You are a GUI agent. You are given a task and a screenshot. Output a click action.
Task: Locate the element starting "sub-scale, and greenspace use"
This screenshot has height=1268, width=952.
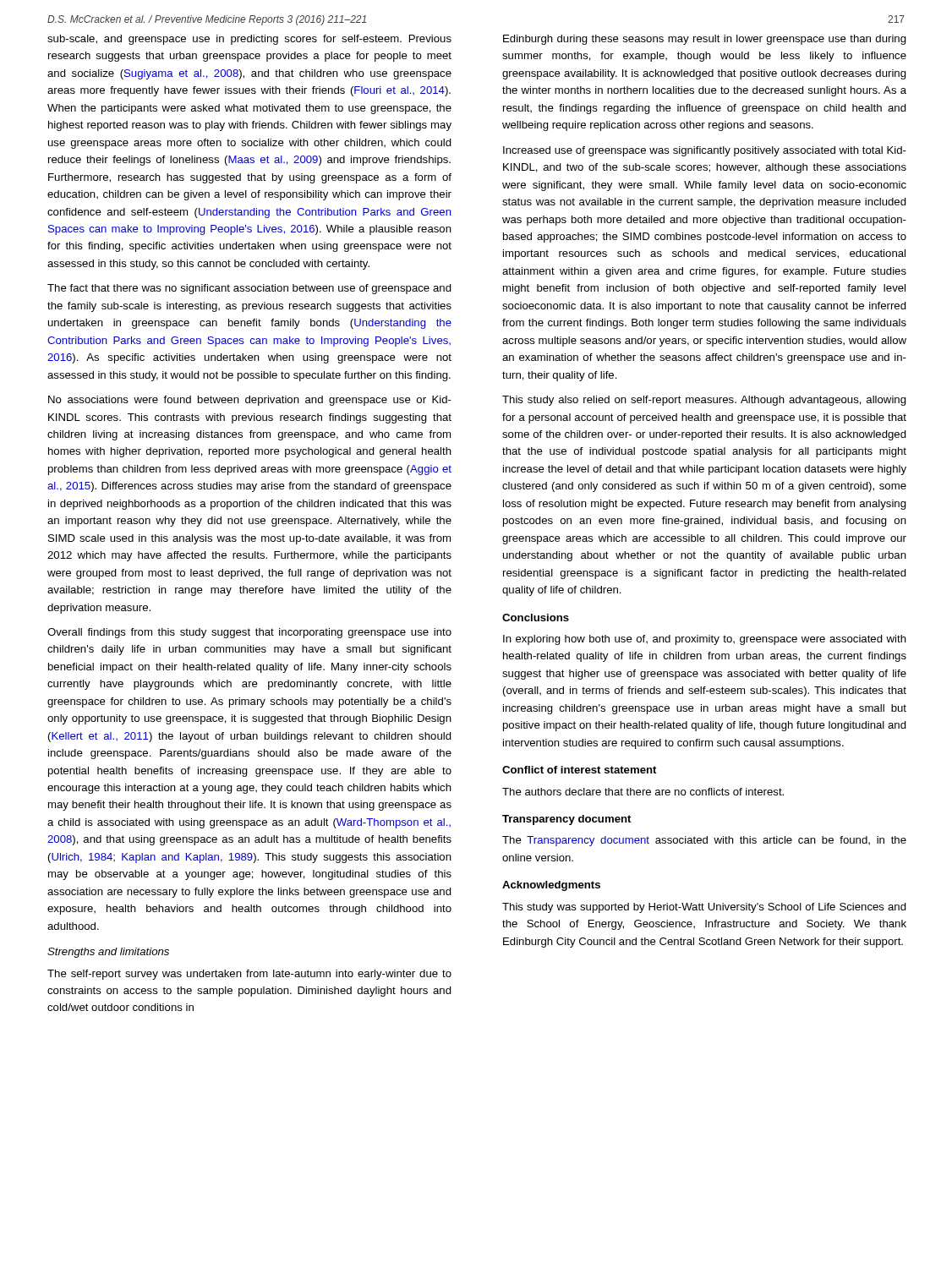[x=249, y=151]
